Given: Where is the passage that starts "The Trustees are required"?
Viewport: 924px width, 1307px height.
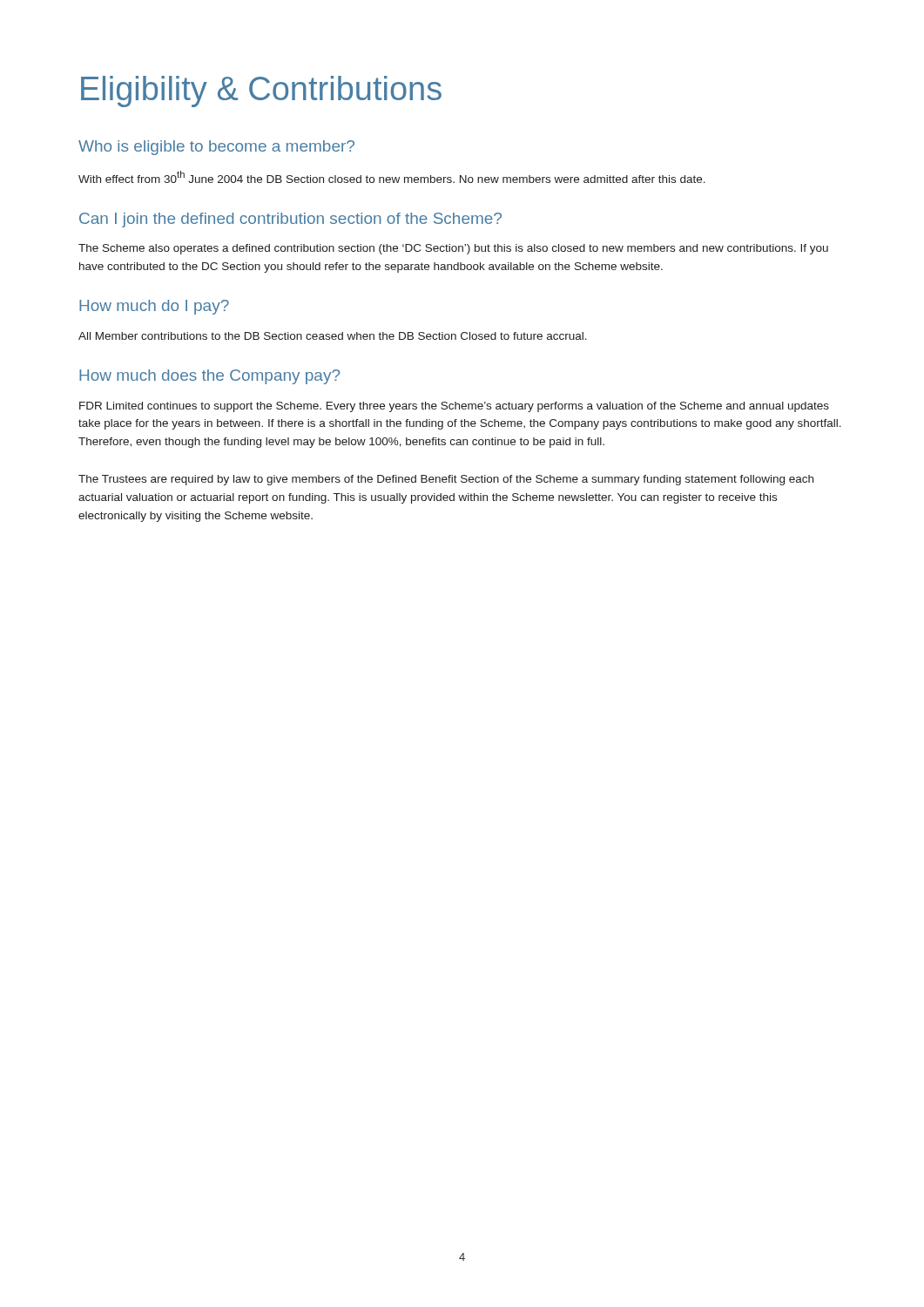Looking at the screenshot, I should click(x=462, y=498).
